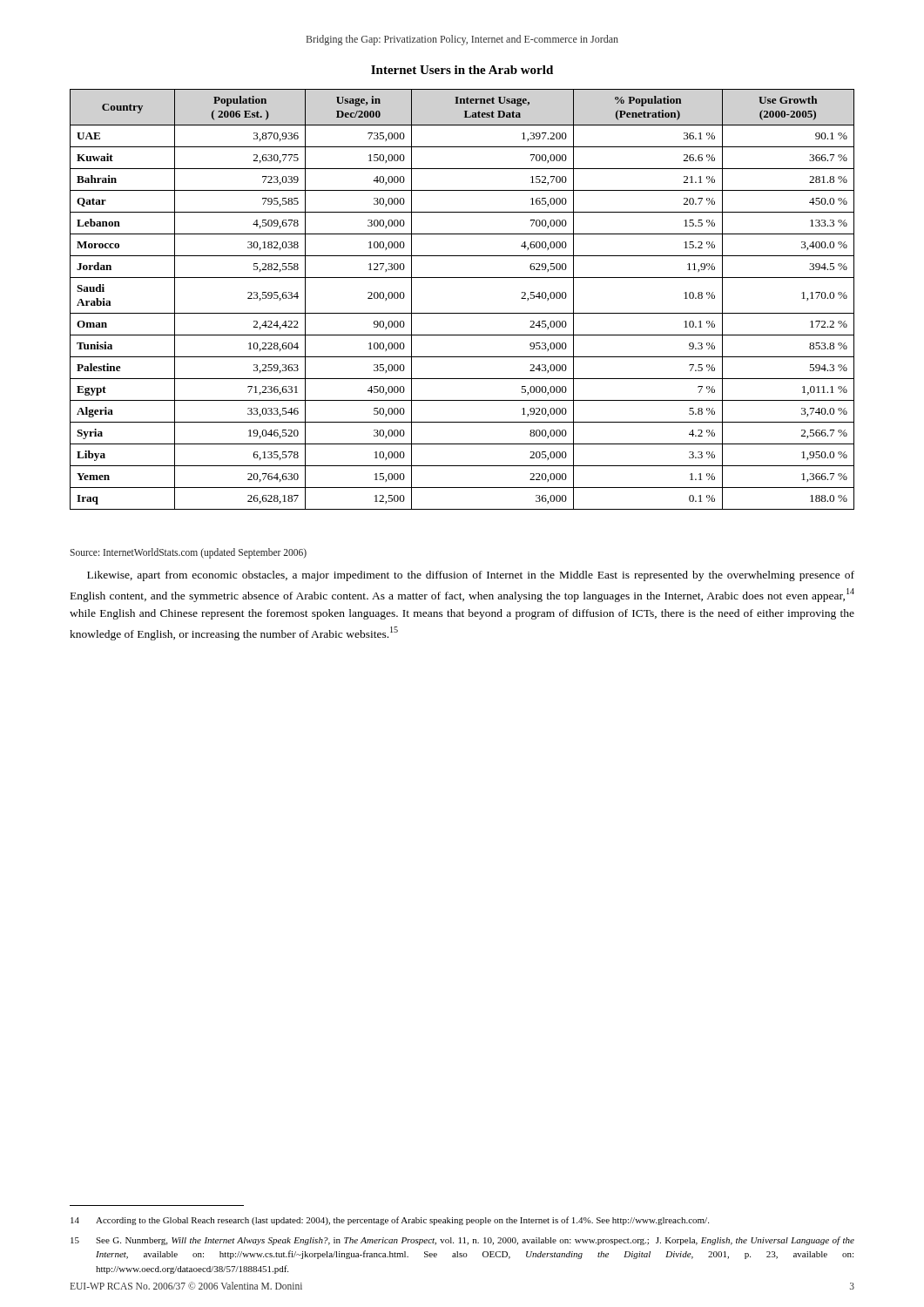Point to "Source: InternetWorldStats.com (updated September 2006)"
This screenshot has height=1307, width=924.
(188, 552)
